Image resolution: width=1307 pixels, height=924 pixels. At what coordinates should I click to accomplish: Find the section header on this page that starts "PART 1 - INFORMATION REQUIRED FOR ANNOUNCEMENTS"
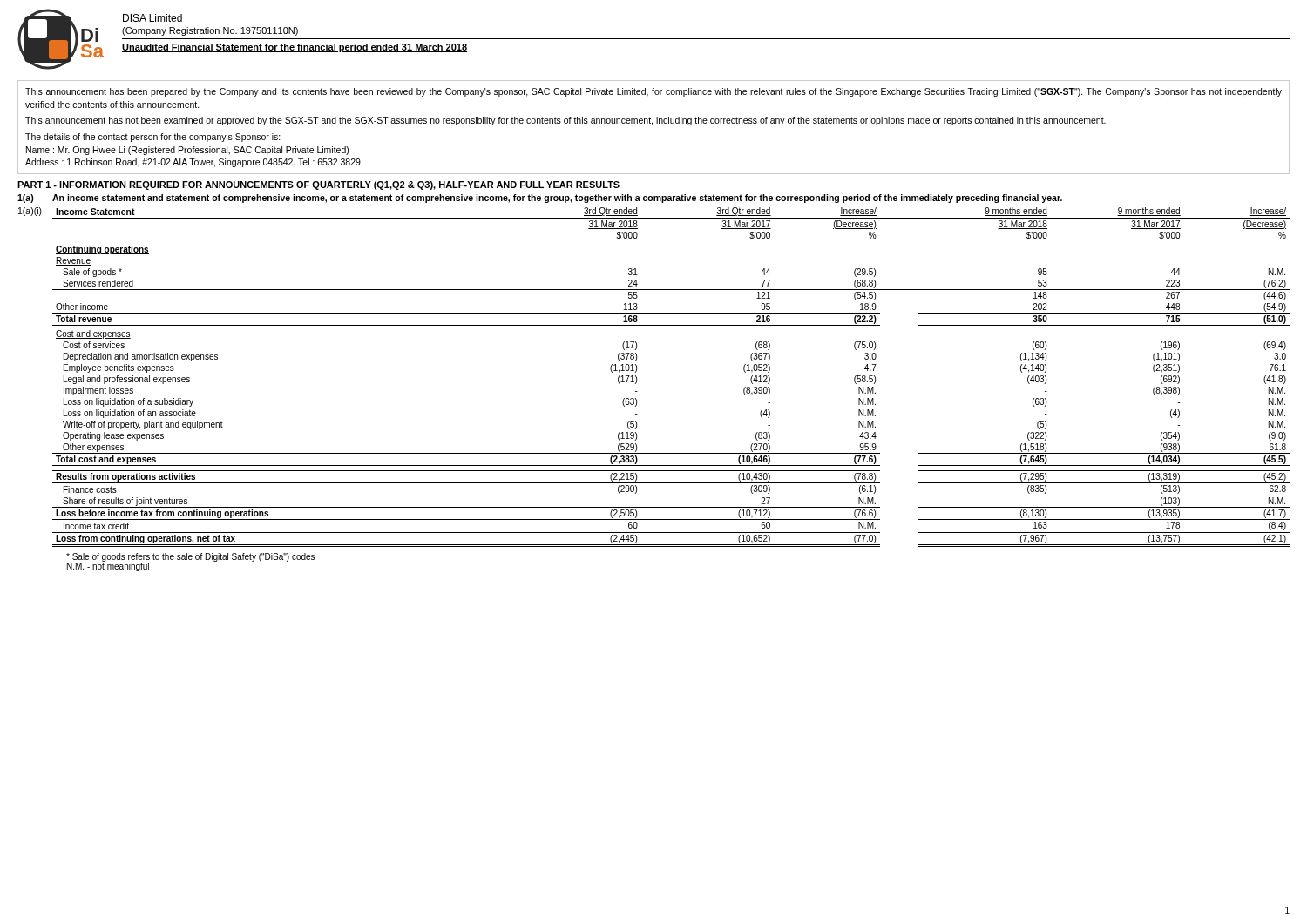(319, 185)
